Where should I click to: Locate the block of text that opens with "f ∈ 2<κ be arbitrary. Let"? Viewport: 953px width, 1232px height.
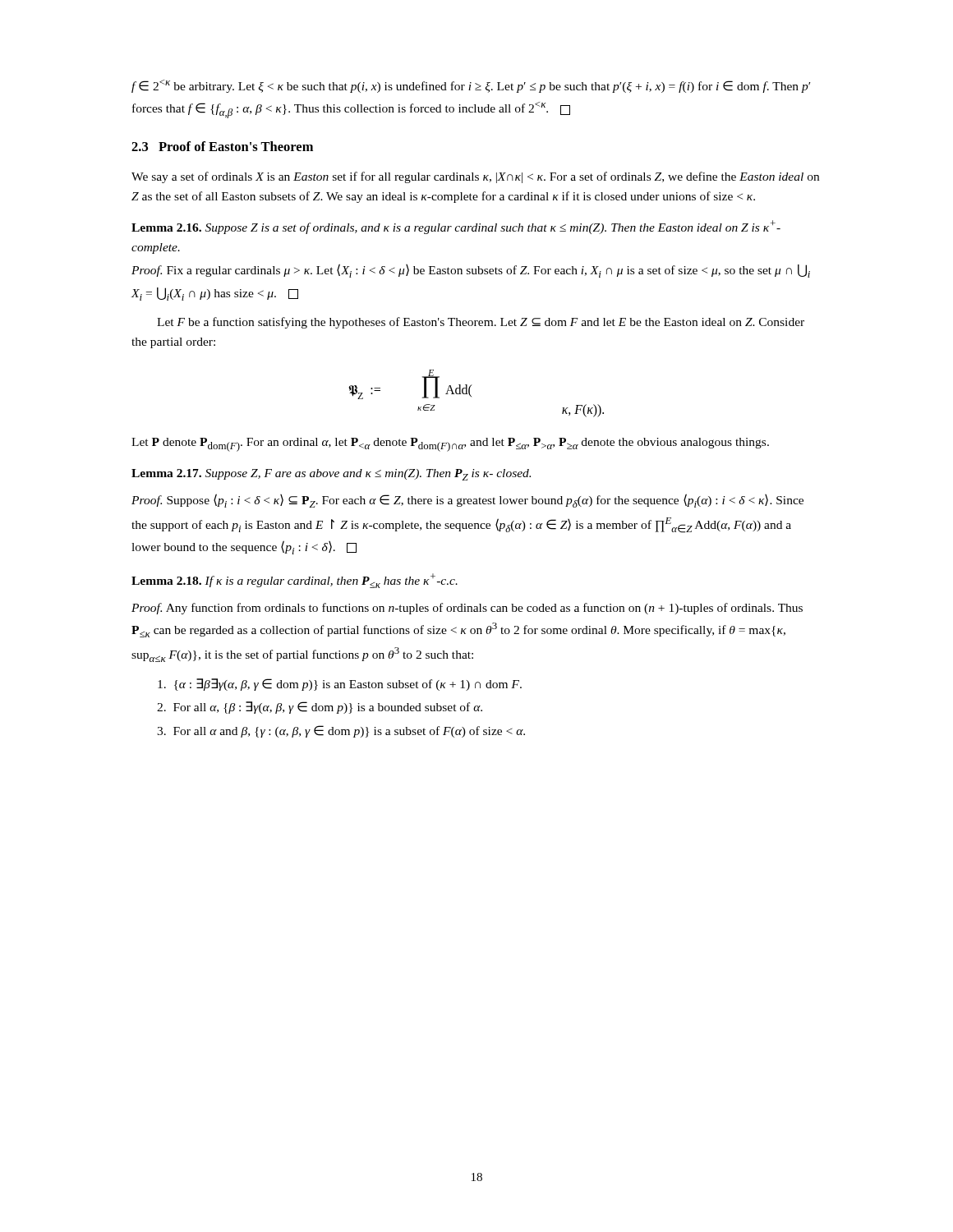(471, 97)
